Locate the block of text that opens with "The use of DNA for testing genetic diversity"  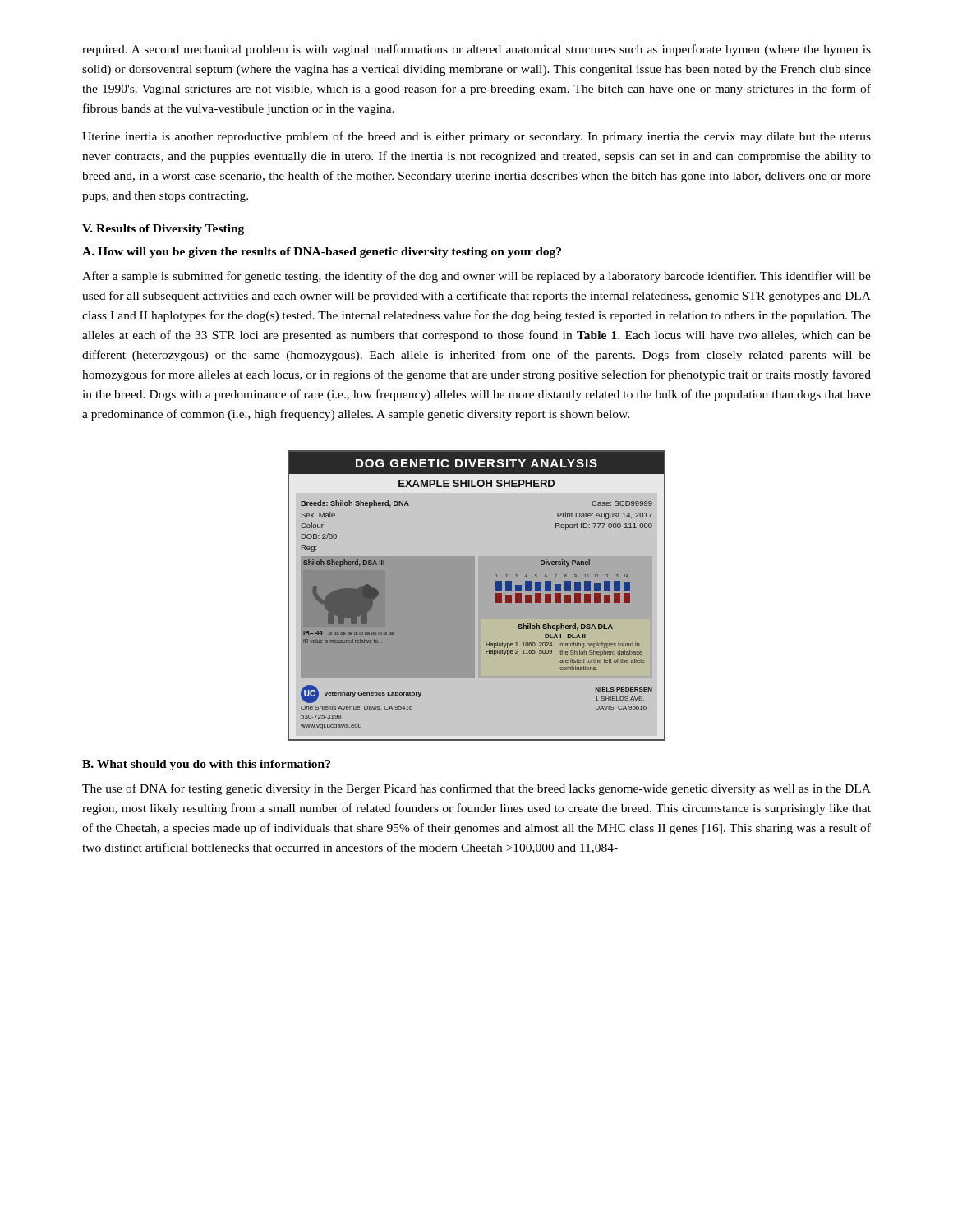coord(476,818)
